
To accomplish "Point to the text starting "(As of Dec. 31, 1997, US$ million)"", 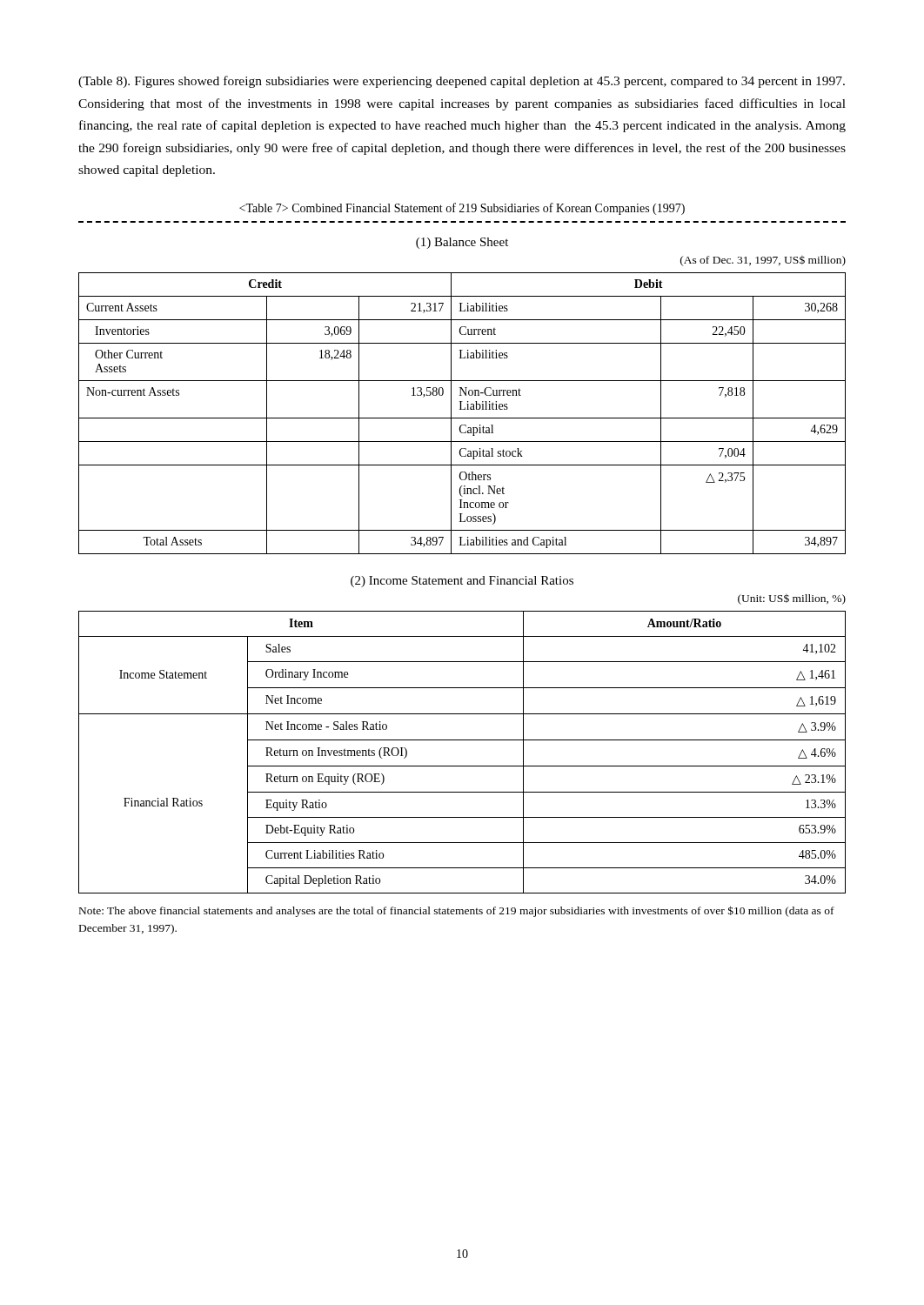I will pos(763,260).
